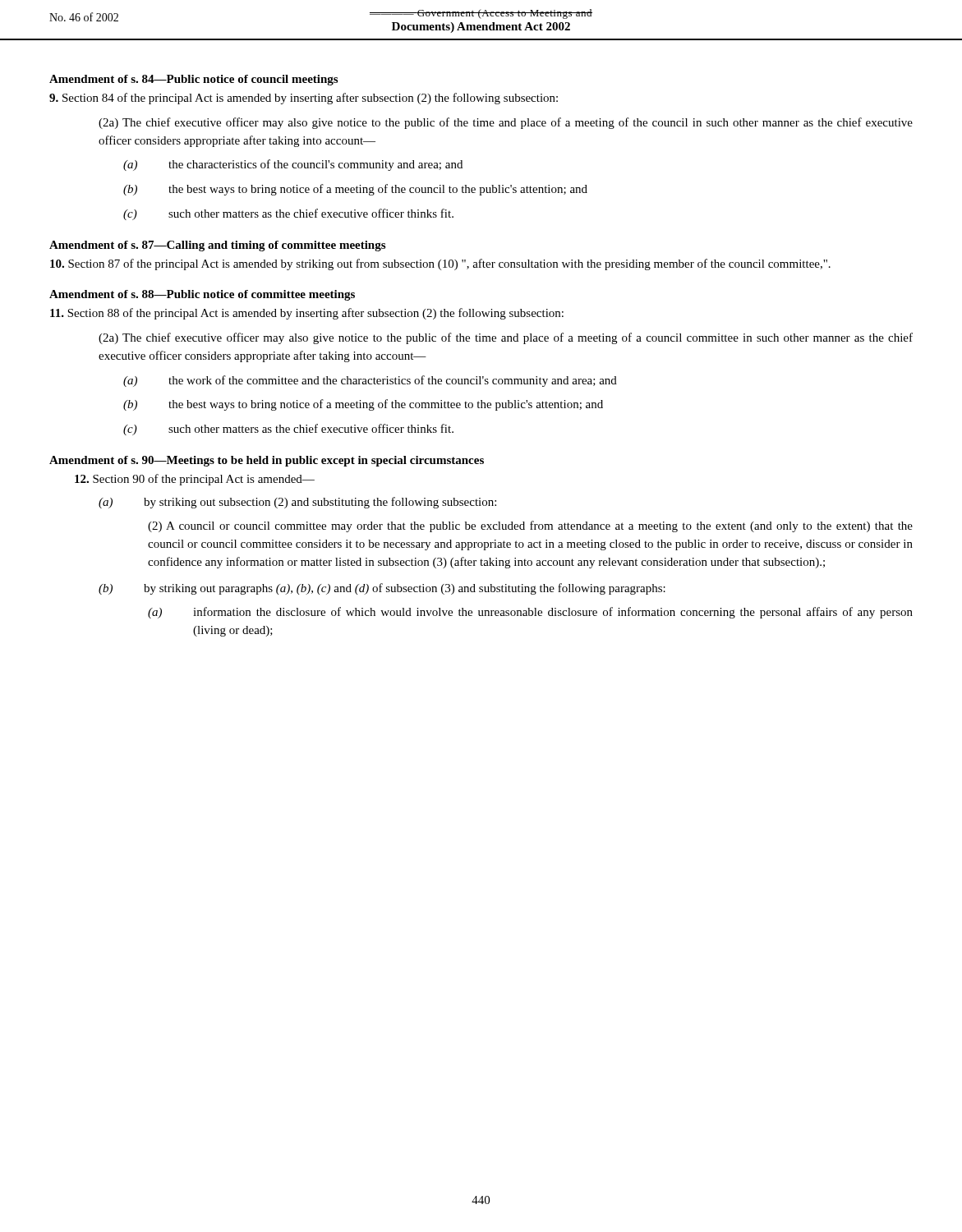Locate the block of text that opens with "(2) A council or council committee"
This screenshot has height=1232, width=962.
coord(530,544)
